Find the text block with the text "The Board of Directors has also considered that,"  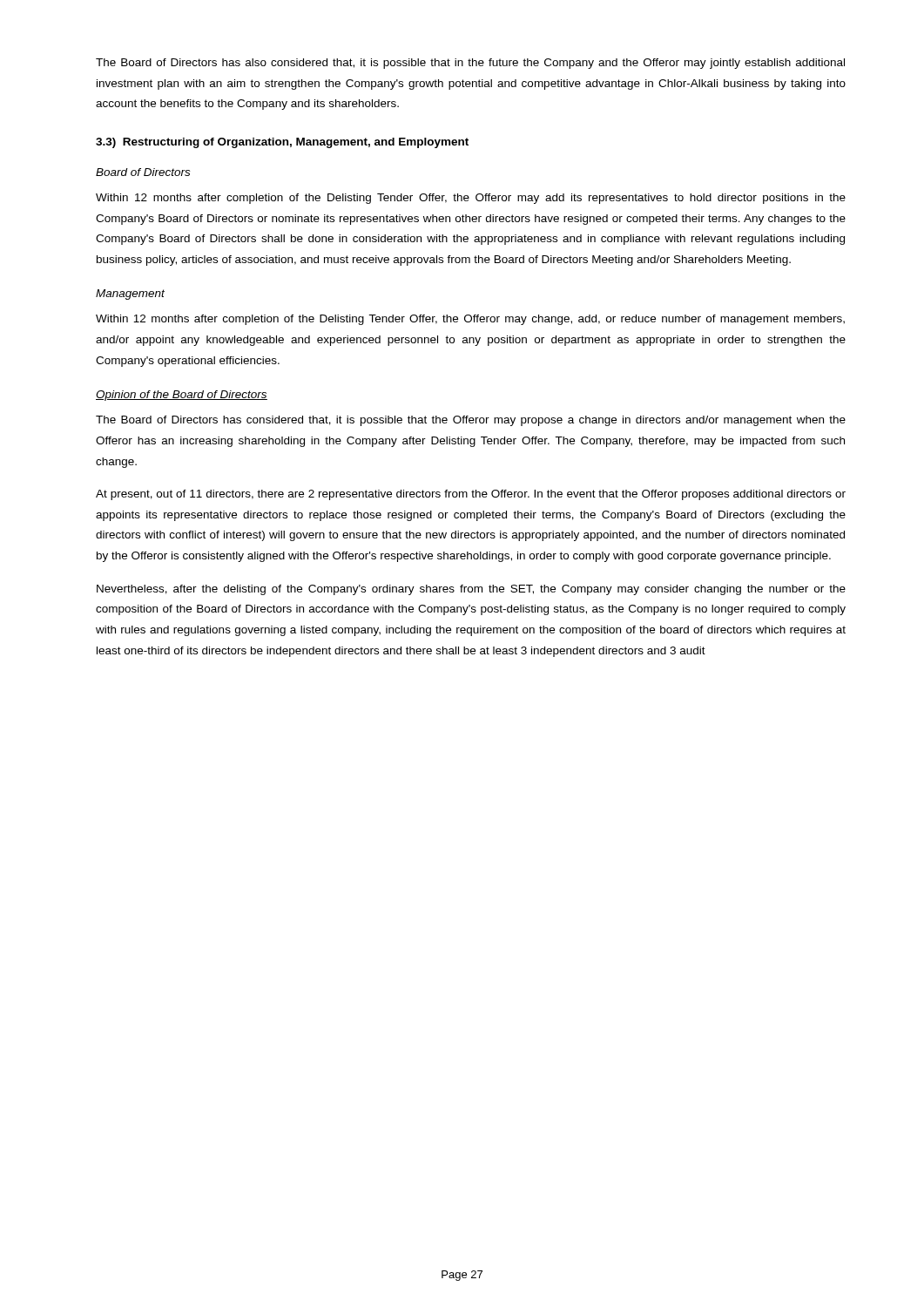[x=471, y=83]
